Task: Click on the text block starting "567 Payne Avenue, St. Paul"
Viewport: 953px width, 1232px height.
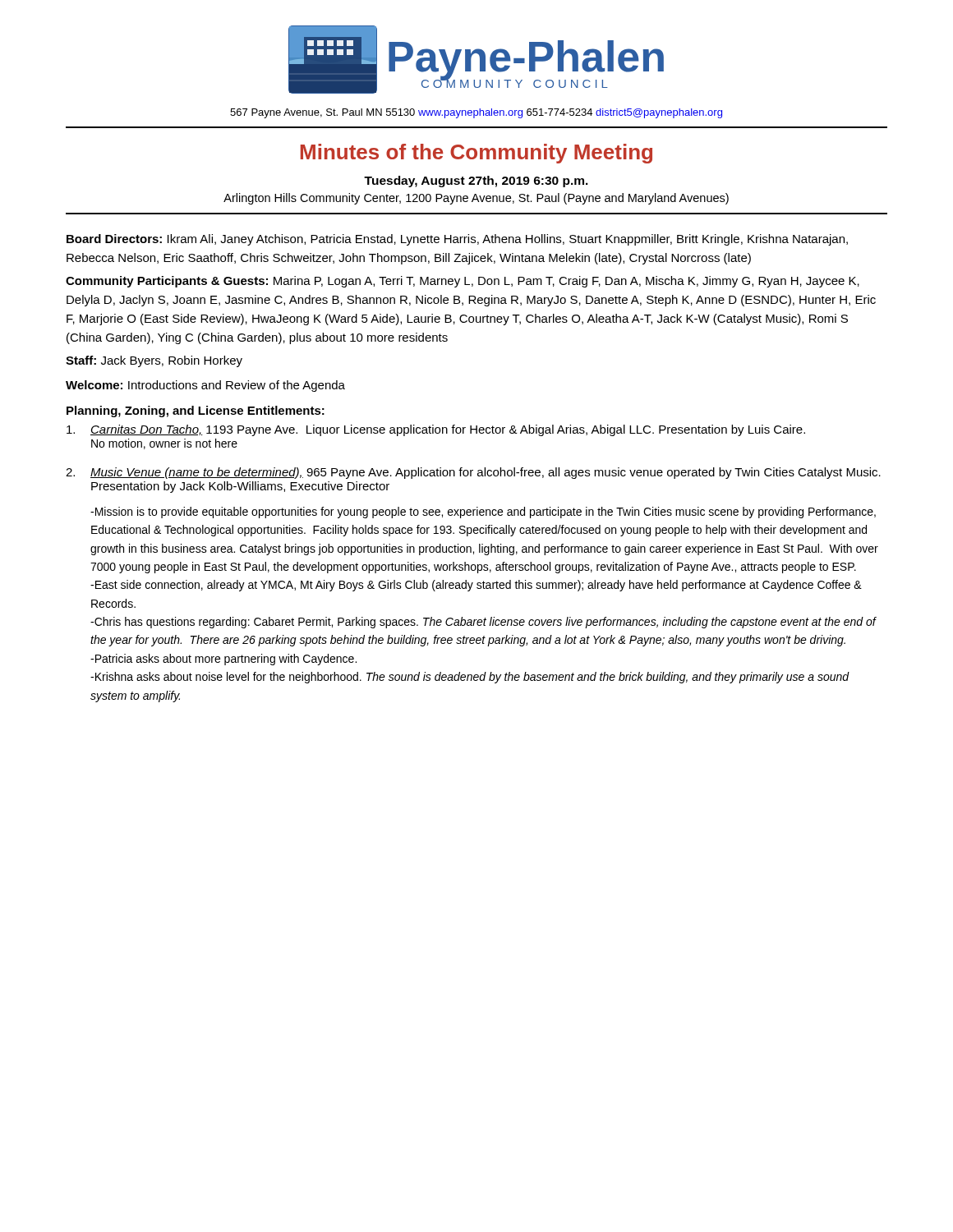Action: [476, 112]
